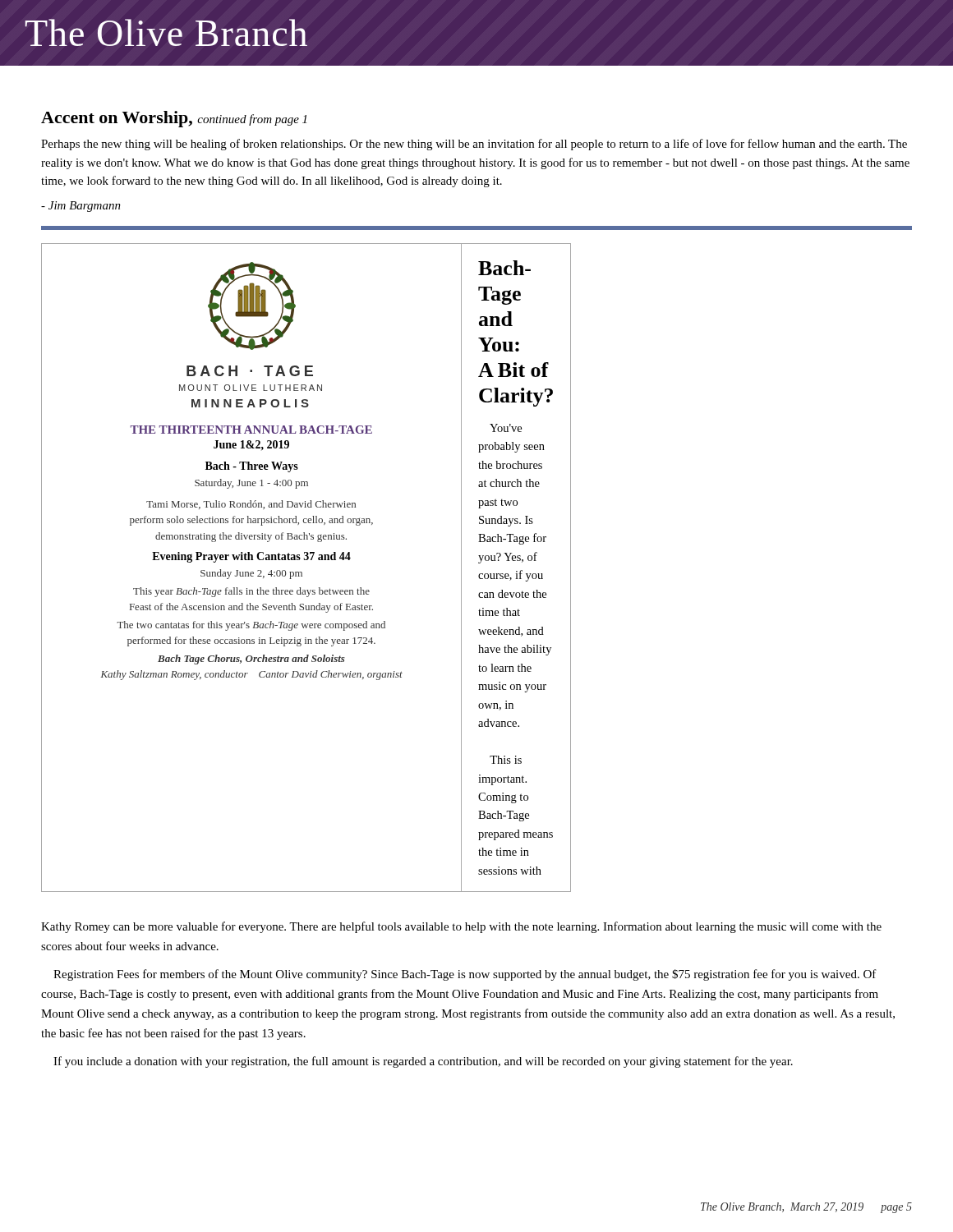Locate the title that reads "The Olive Branch"
Viewport: 953px width, 1232px height.
coord(167,33)
